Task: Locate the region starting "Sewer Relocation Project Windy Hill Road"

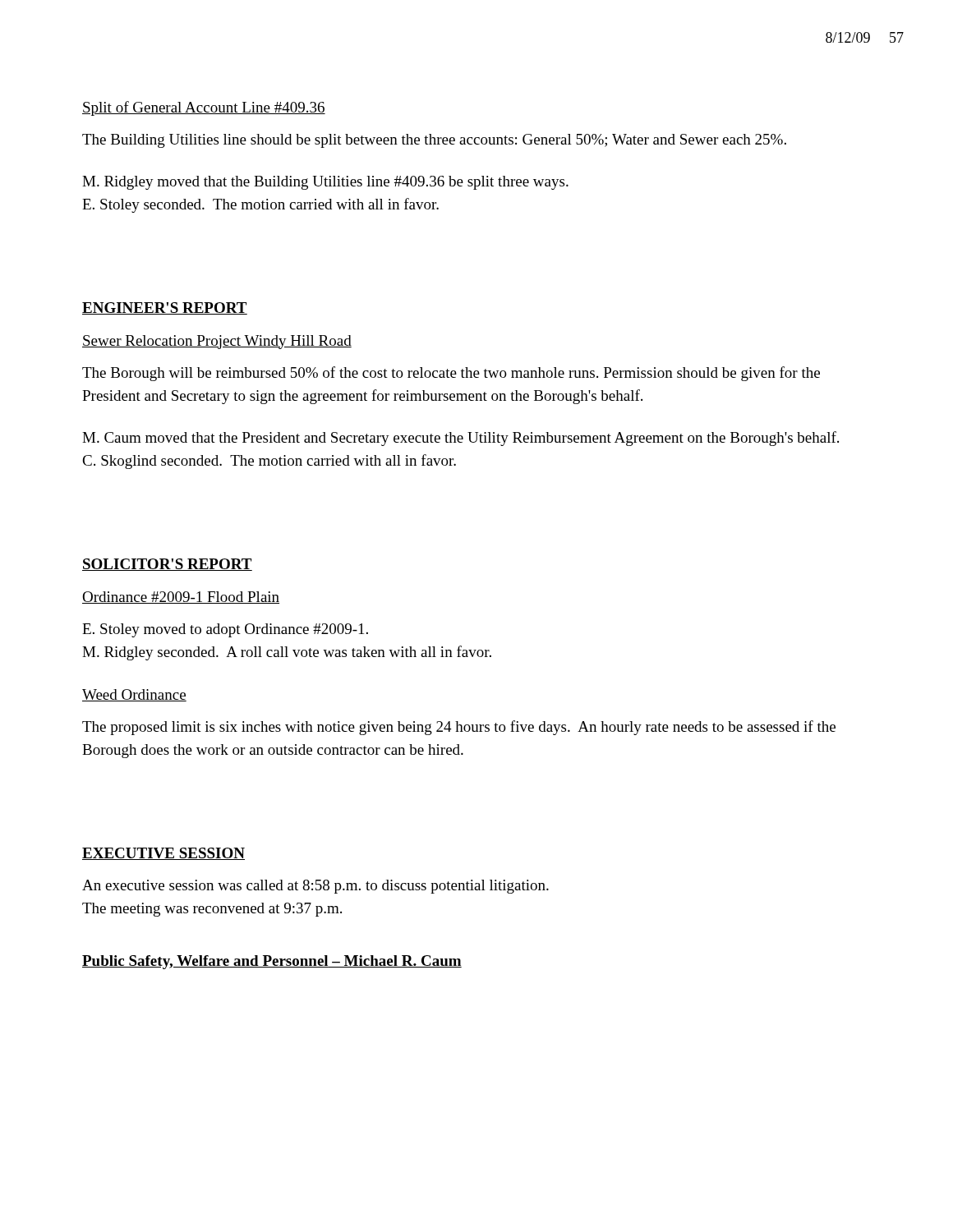Action: 217,340
